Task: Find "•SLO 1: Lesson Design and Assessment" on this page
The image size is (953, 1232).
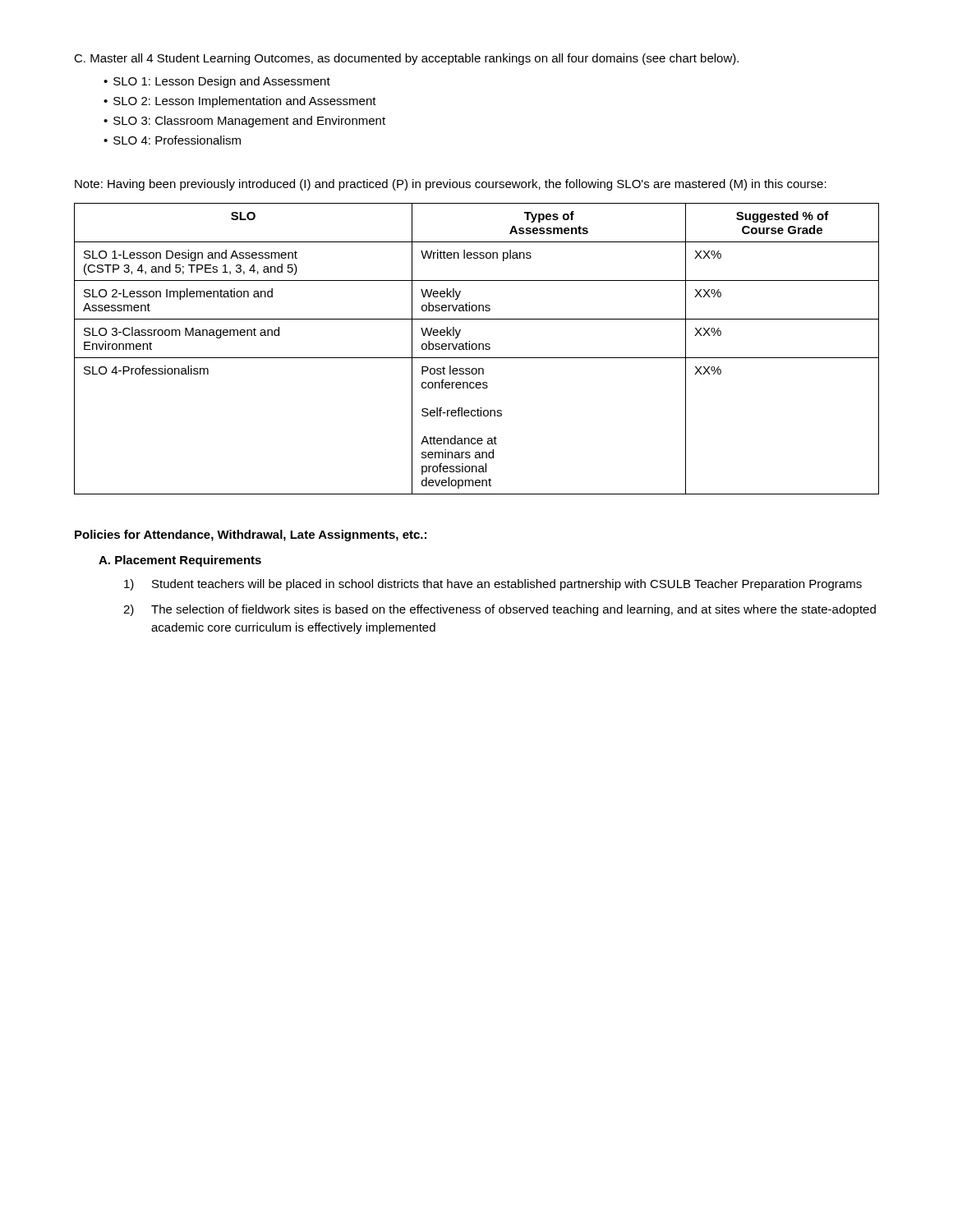Action: click(x=217, y=81)
